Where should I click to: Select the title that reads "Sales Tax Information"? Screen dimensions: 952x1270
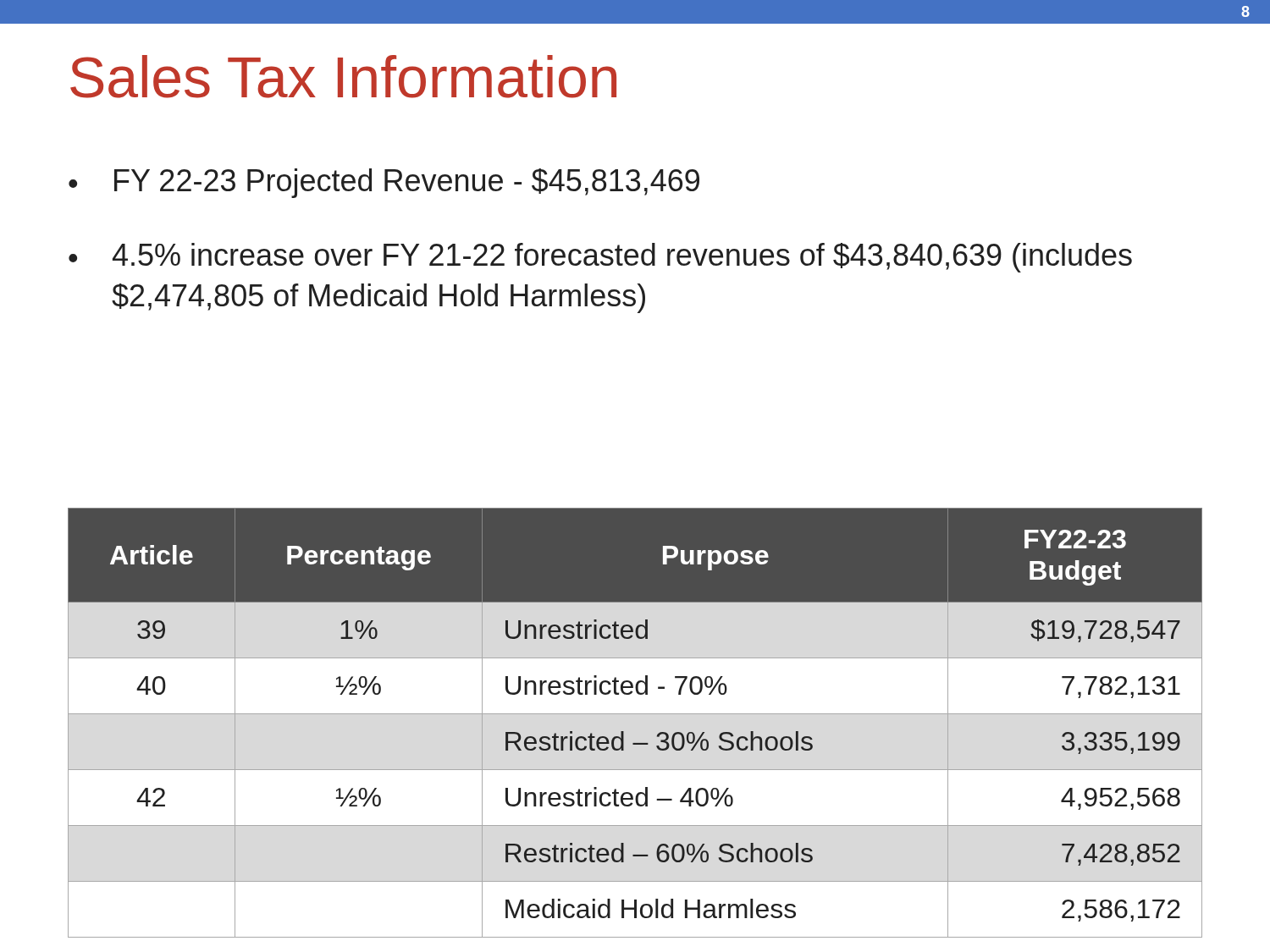344,77
